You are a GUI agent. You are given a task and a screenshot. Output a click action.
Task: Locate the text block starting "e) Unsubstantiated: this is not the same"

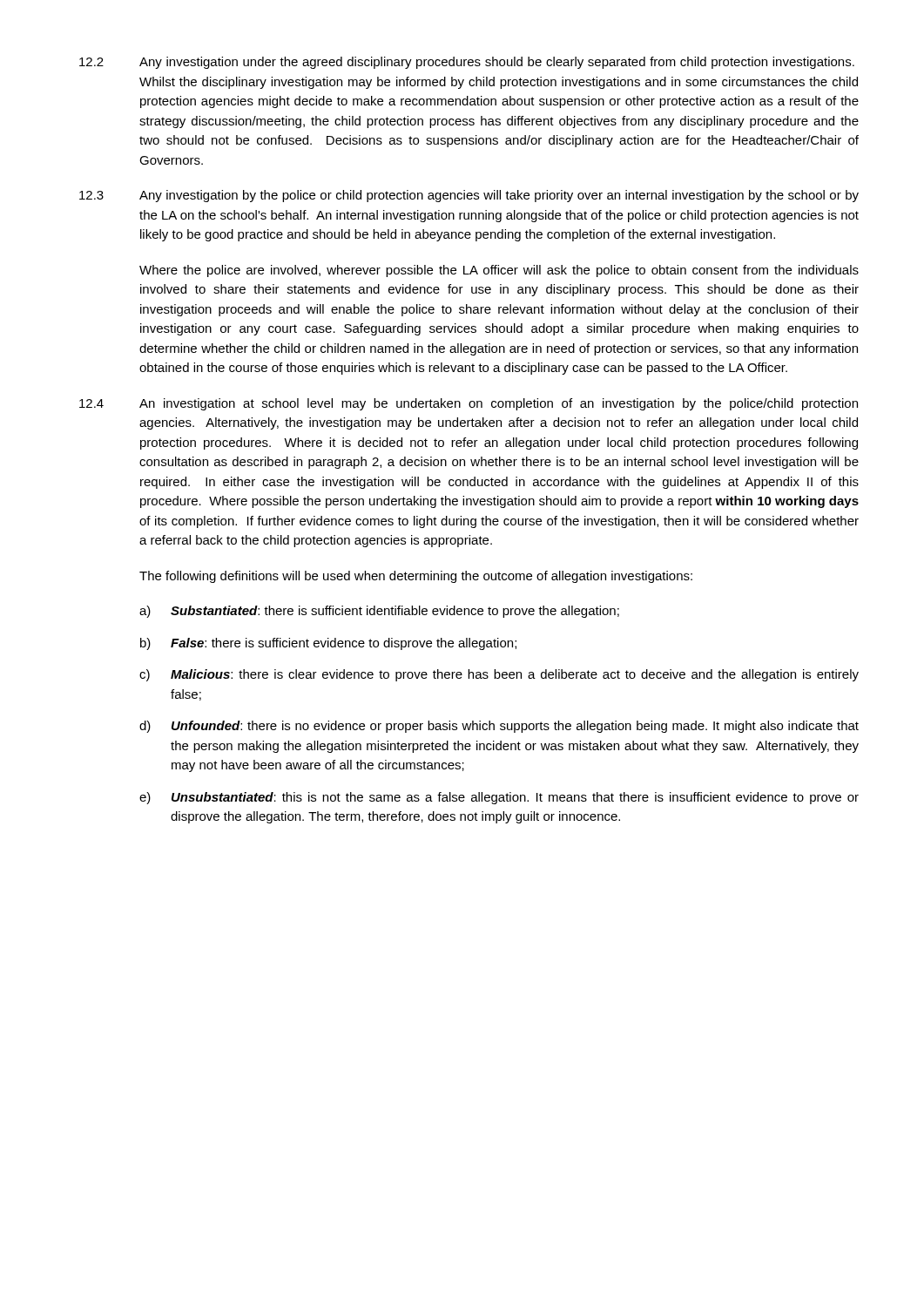[499, 807]
